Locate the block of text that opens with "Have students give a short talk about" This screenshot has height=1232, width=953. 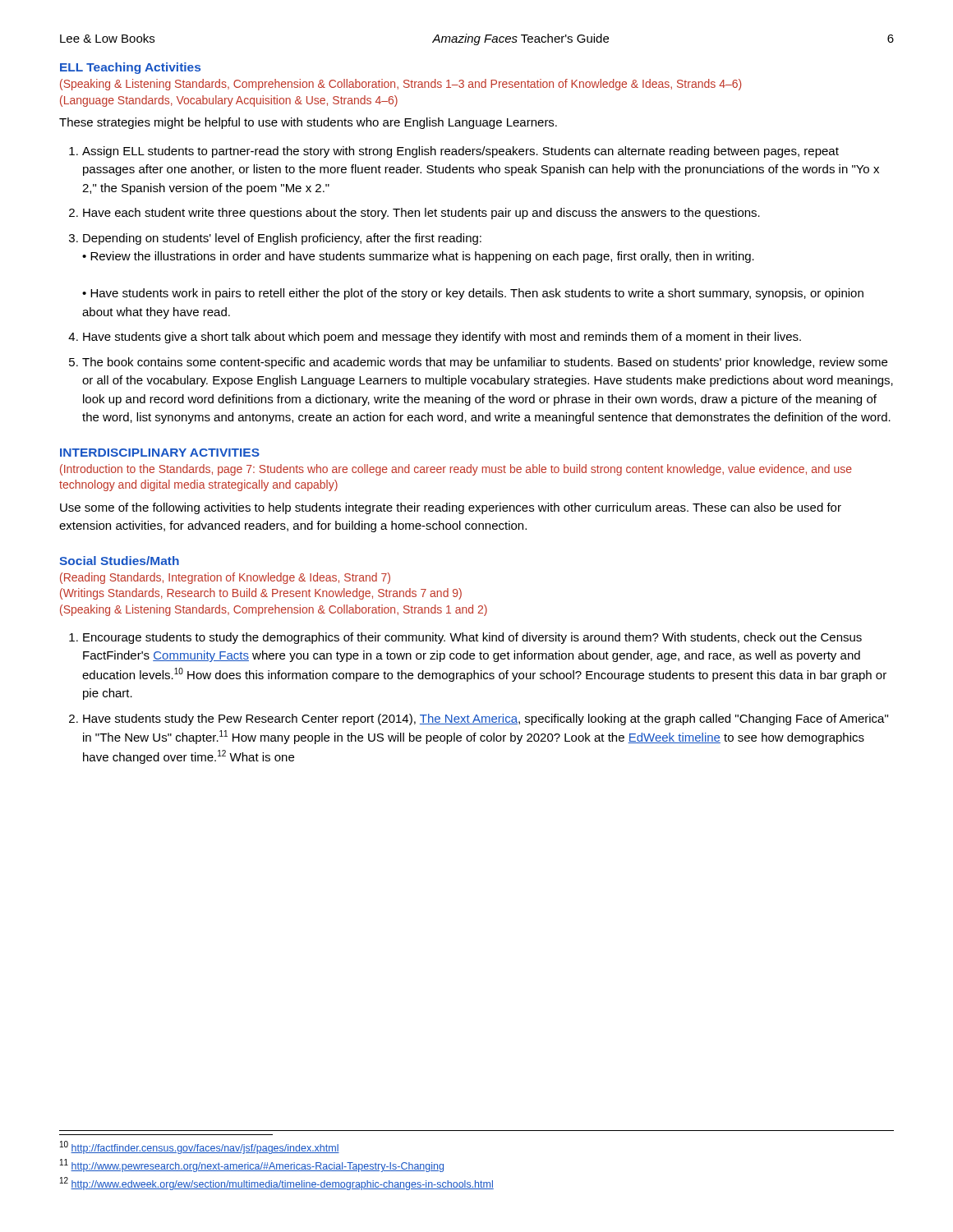(488, 337)
